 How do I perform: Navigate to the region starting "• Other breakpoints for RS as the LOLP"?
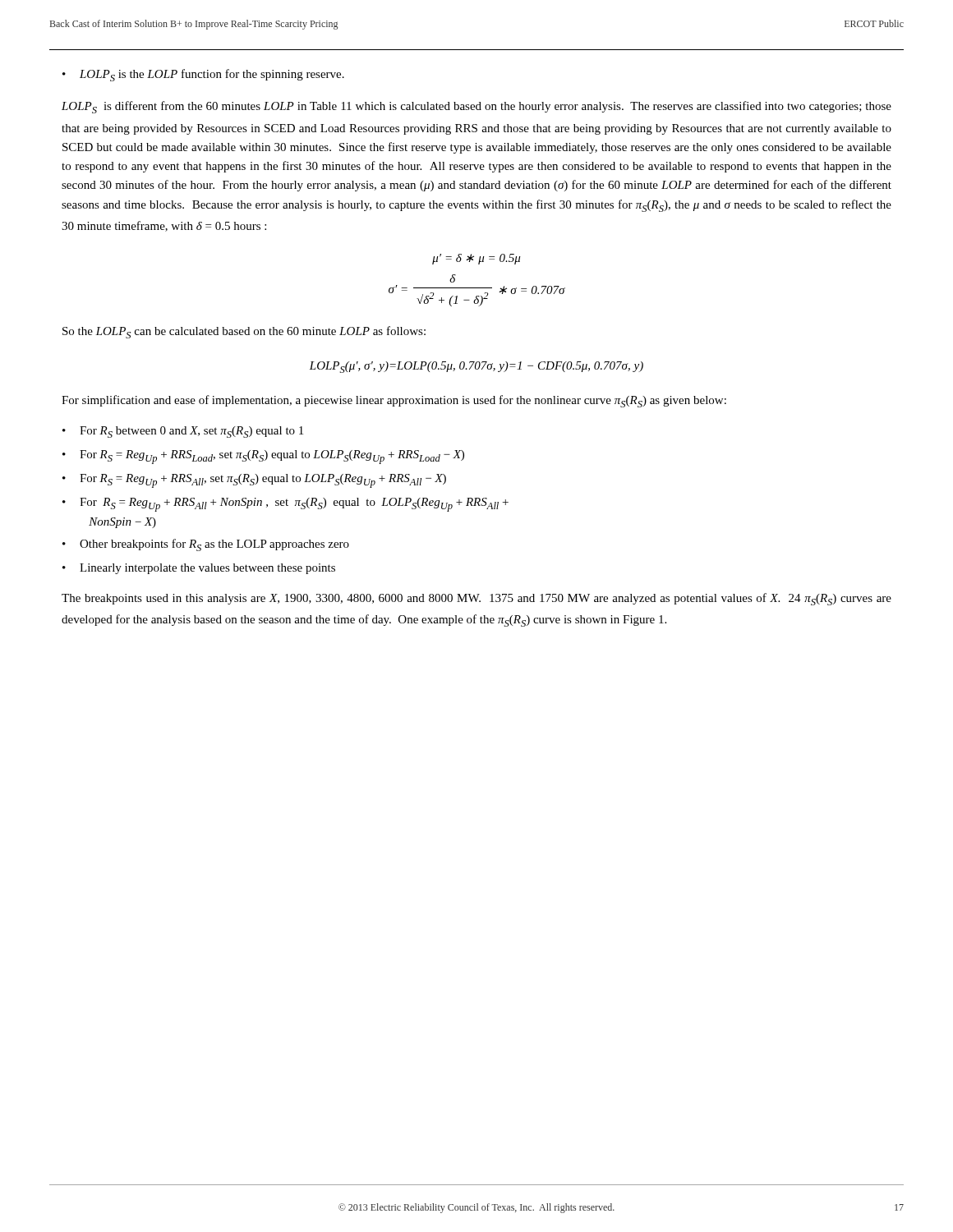pos(206,545)
